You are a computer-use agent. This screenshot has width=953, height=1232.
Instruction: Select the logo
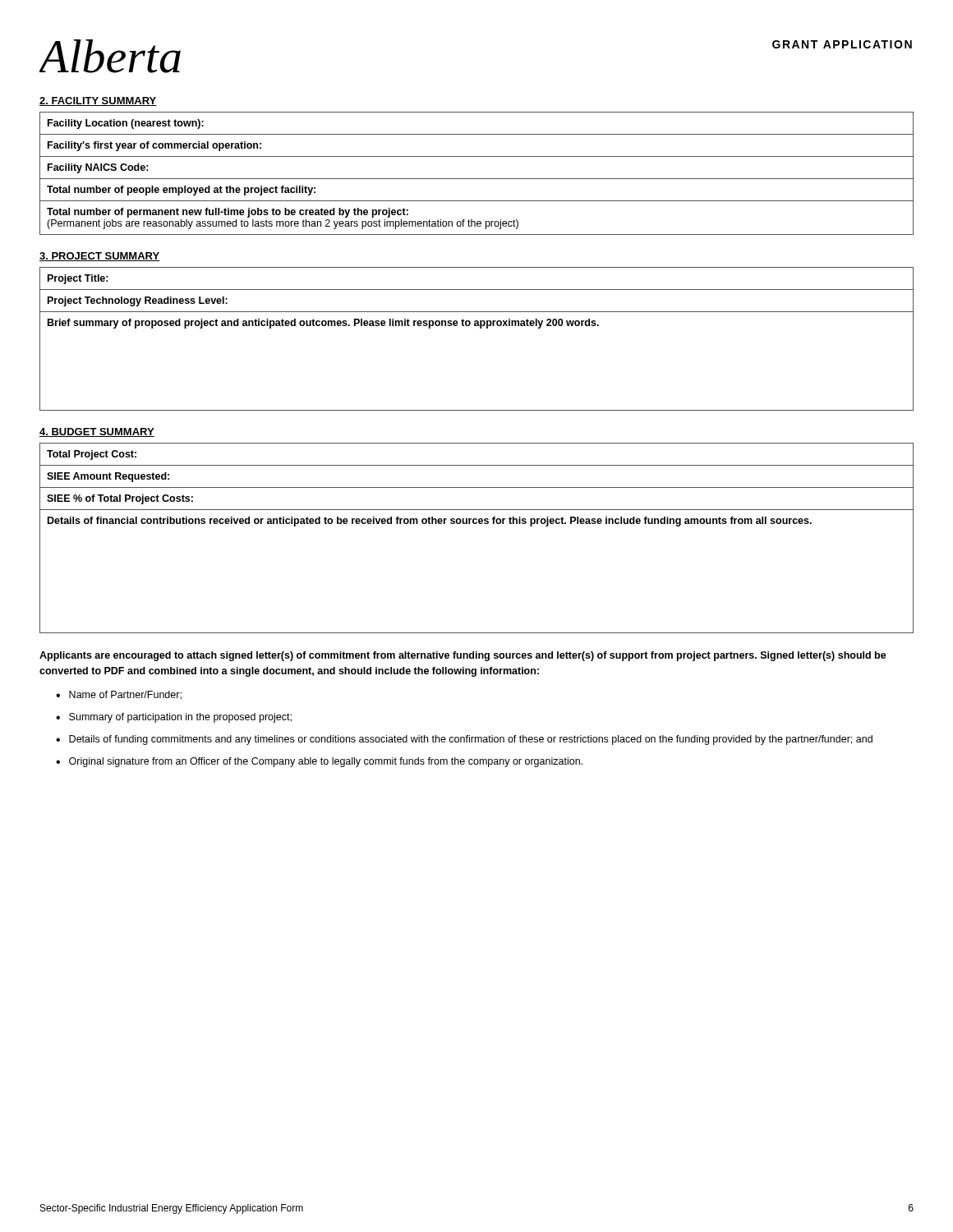113,53
